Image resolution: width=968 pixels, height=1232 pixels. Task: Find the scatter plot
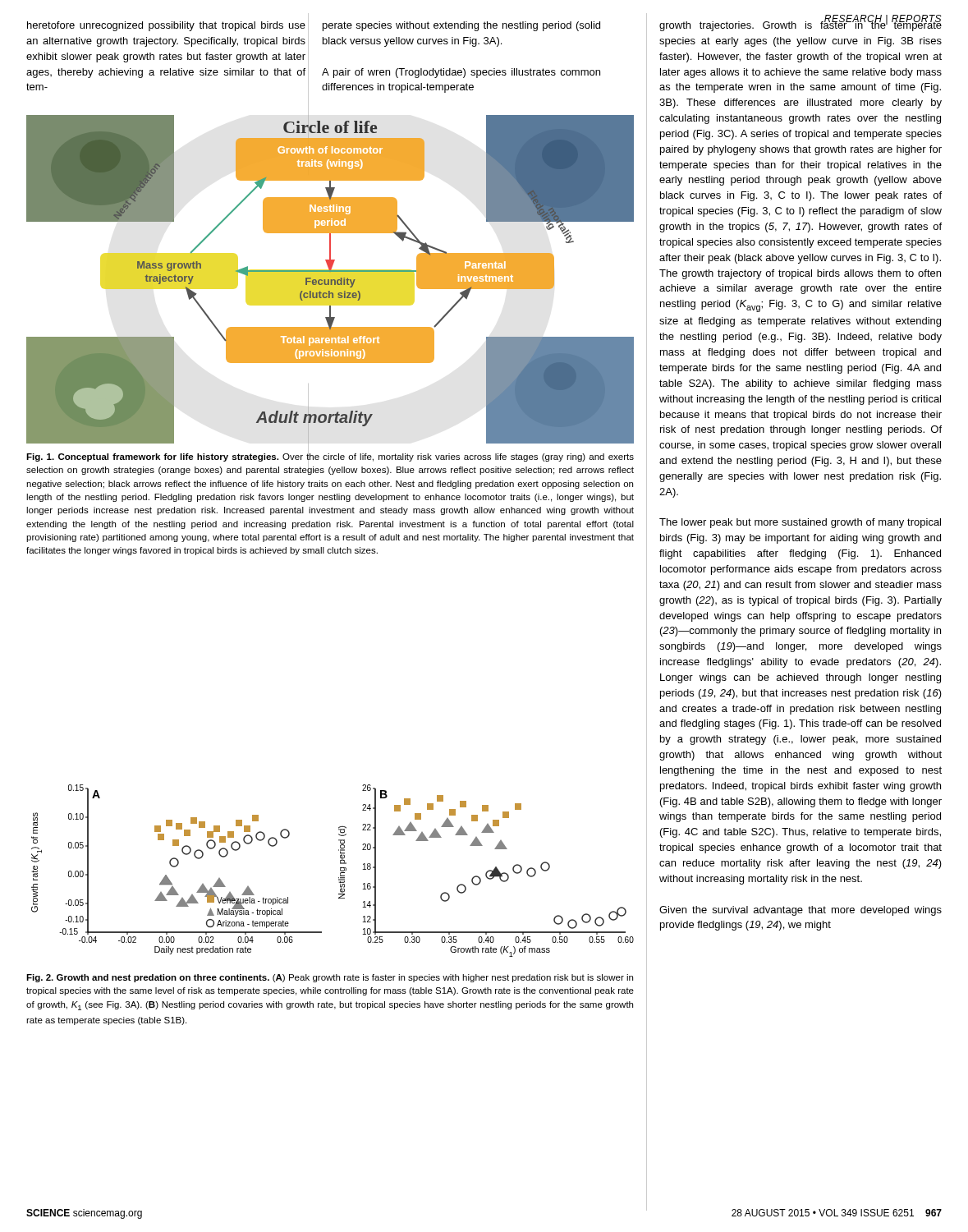[x=330, y=873]
